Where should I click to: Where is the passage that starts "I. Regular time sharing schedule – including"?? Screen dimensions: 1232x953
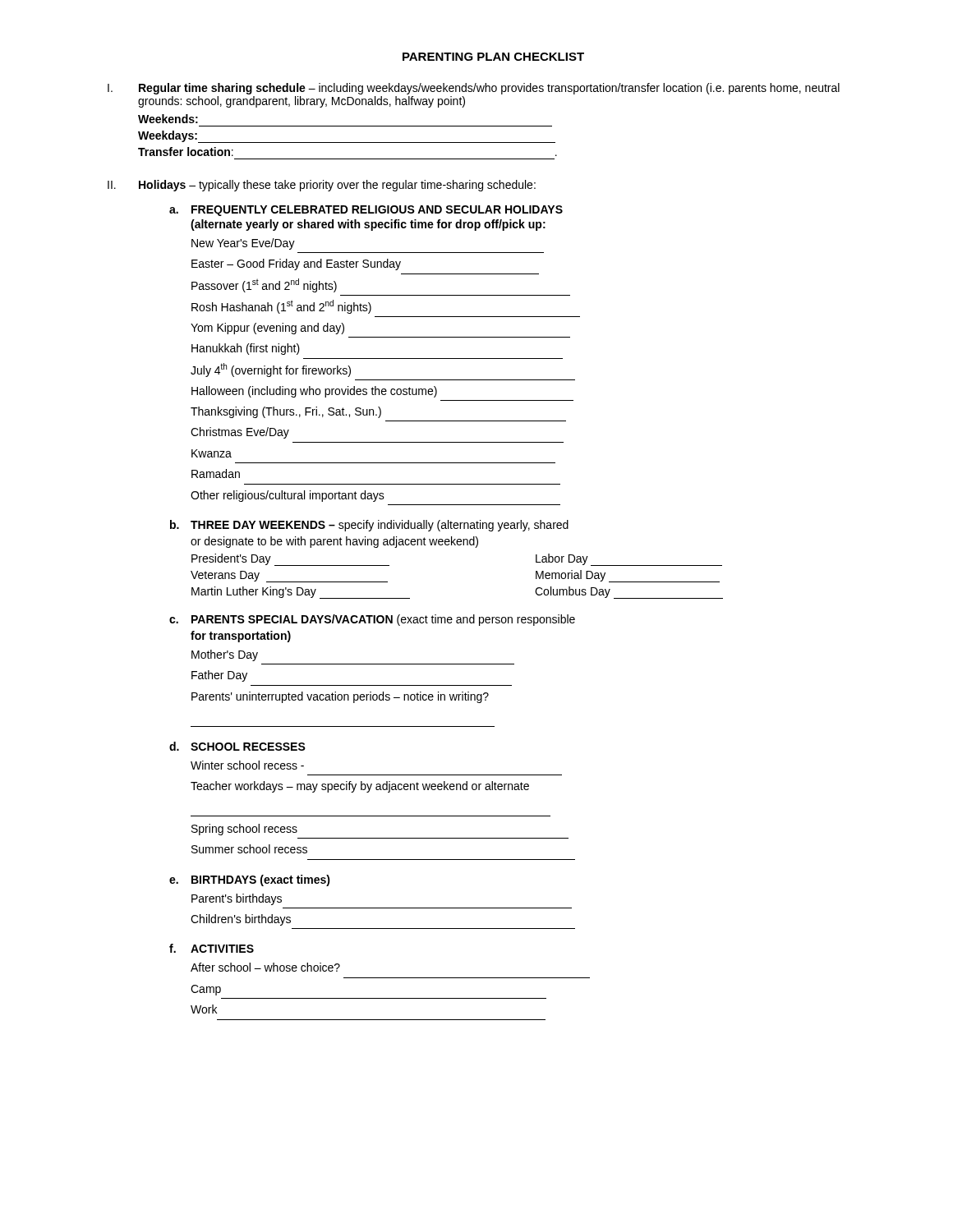click(x=493, y=122)
